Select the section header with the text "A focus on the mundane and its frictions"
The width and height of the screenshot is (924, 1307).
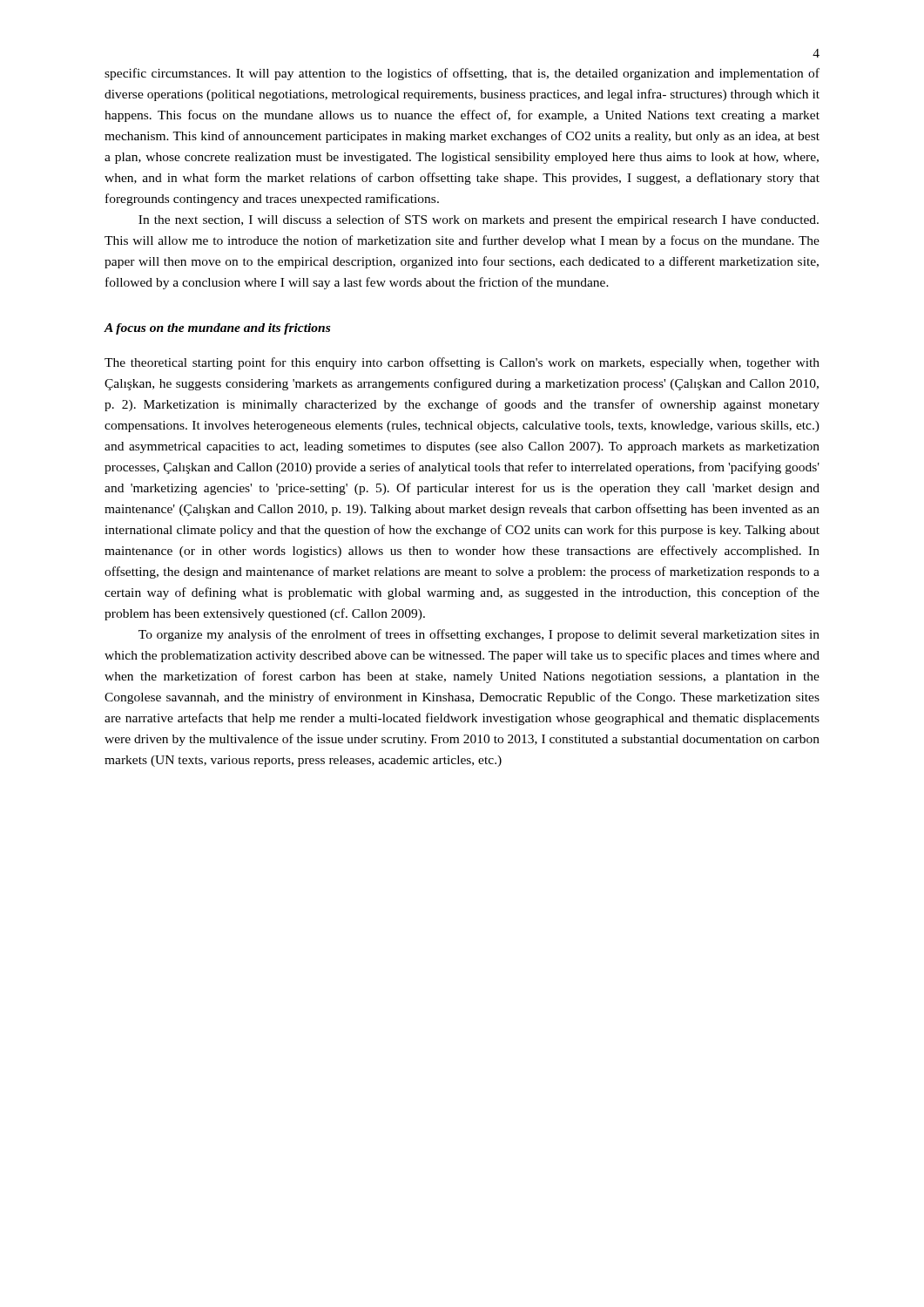tap(218, 327)
